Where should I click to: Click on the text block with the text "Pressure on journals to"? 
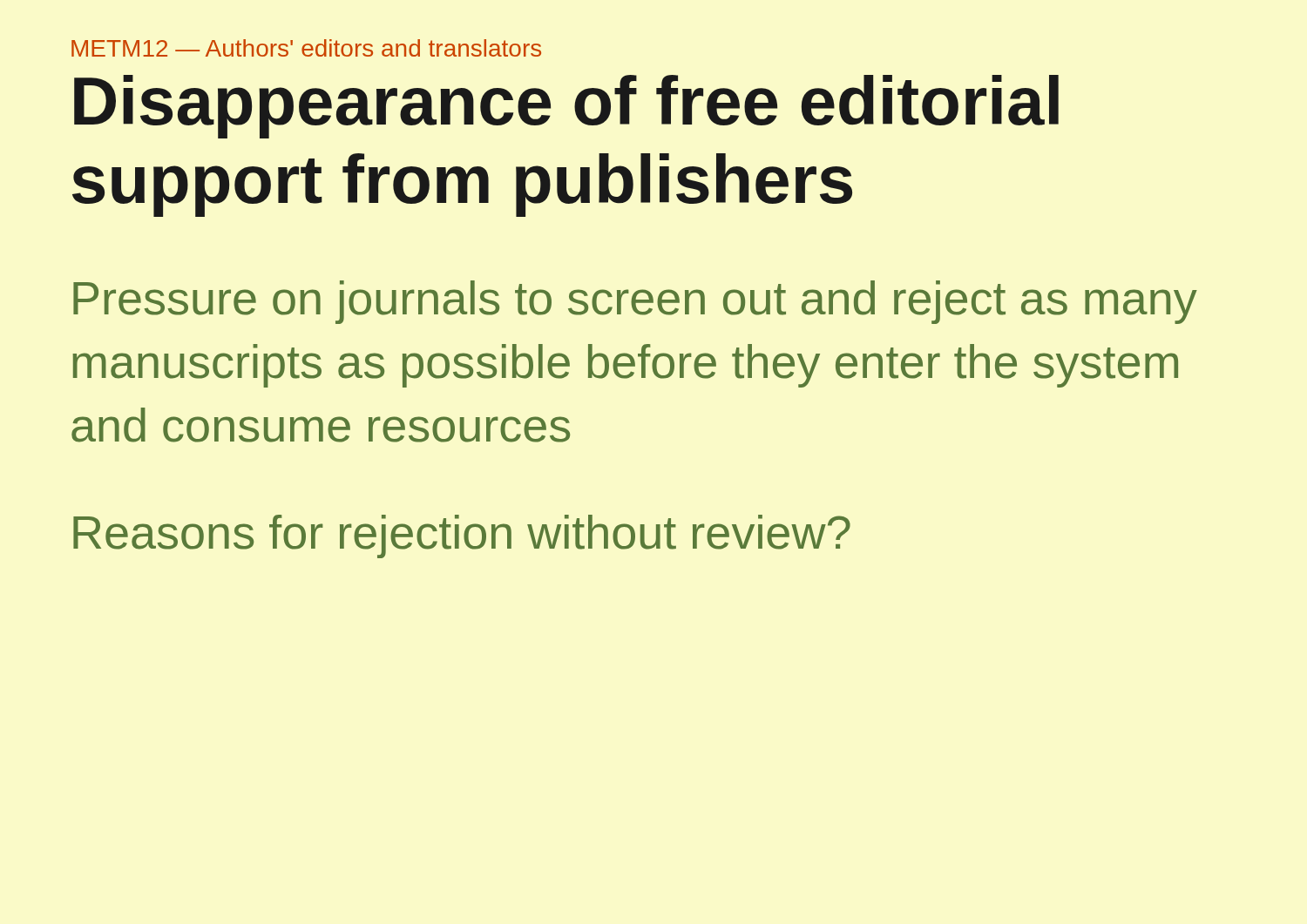tap(633, 362)
